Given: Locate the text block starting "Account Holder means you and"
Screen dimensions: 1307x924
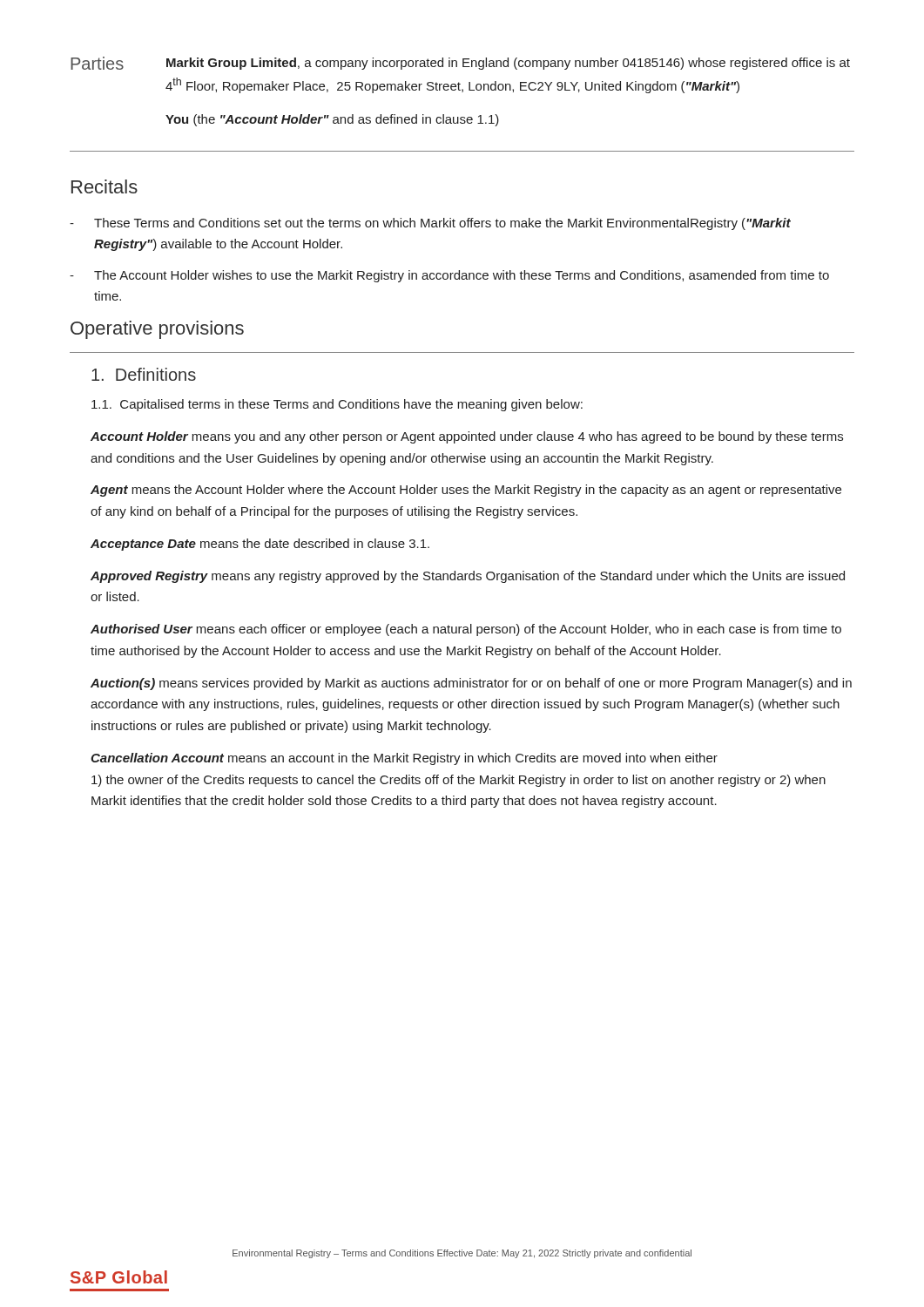Looking at the screenshot, I should (472, 447).
